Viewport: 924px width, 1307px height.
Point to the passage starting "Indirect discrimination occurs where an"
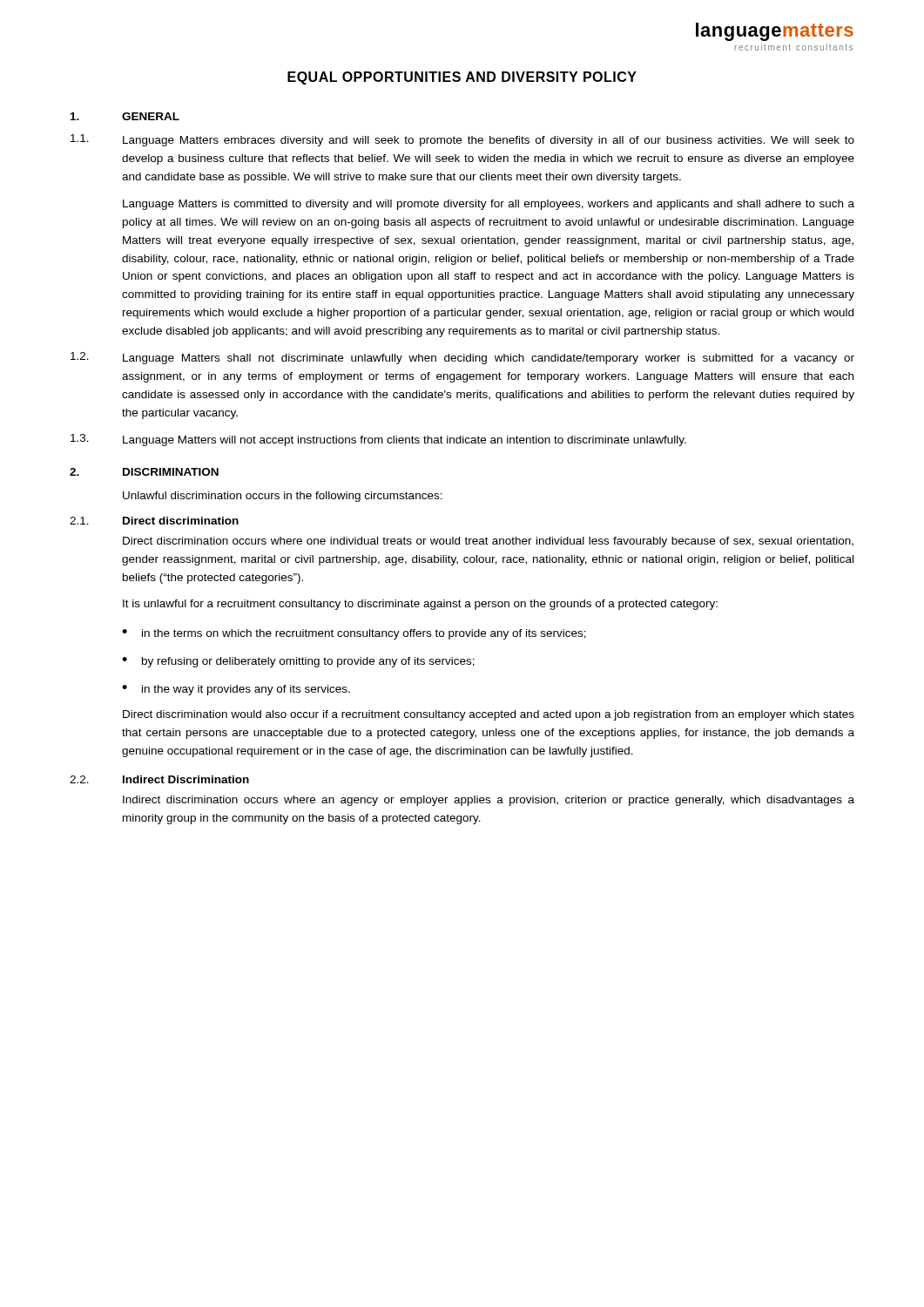pyautogui.click(x=488, y=808)
